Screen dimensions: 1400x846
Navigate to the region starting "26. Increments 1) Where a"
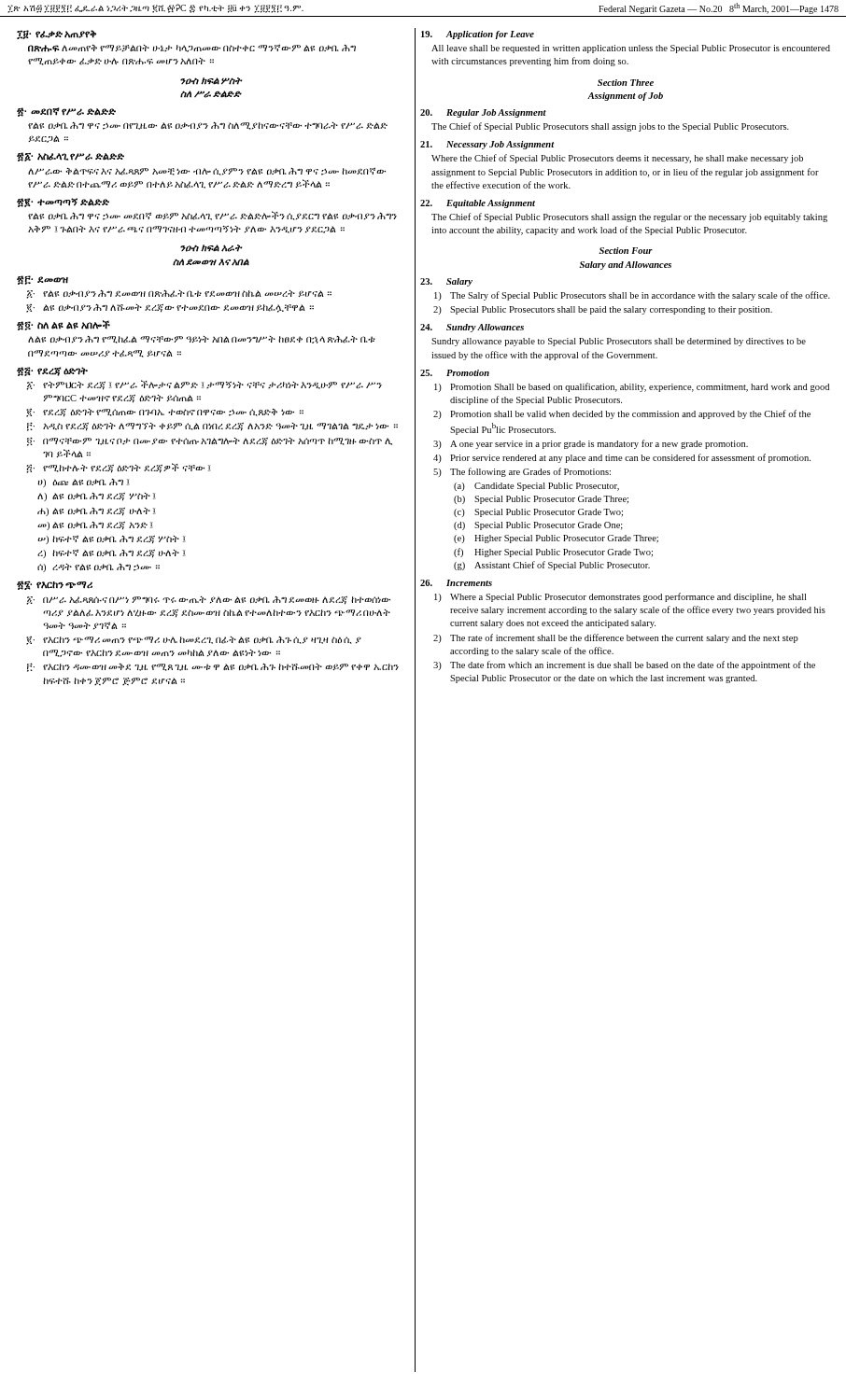626,631
